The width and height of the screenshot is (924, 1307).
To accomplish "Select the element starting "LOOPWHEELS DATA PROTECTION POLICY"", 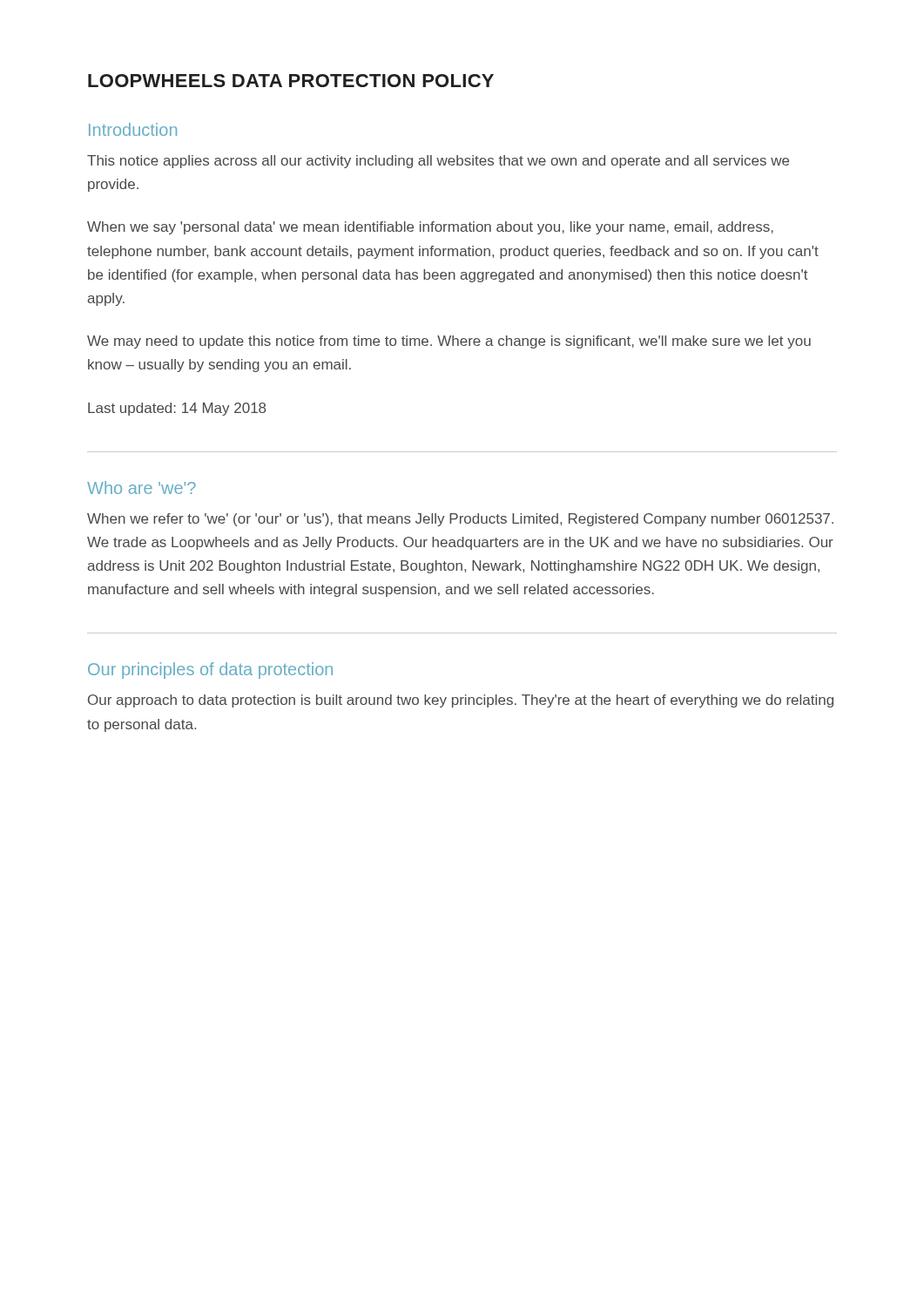I will (x=291, y=81).
